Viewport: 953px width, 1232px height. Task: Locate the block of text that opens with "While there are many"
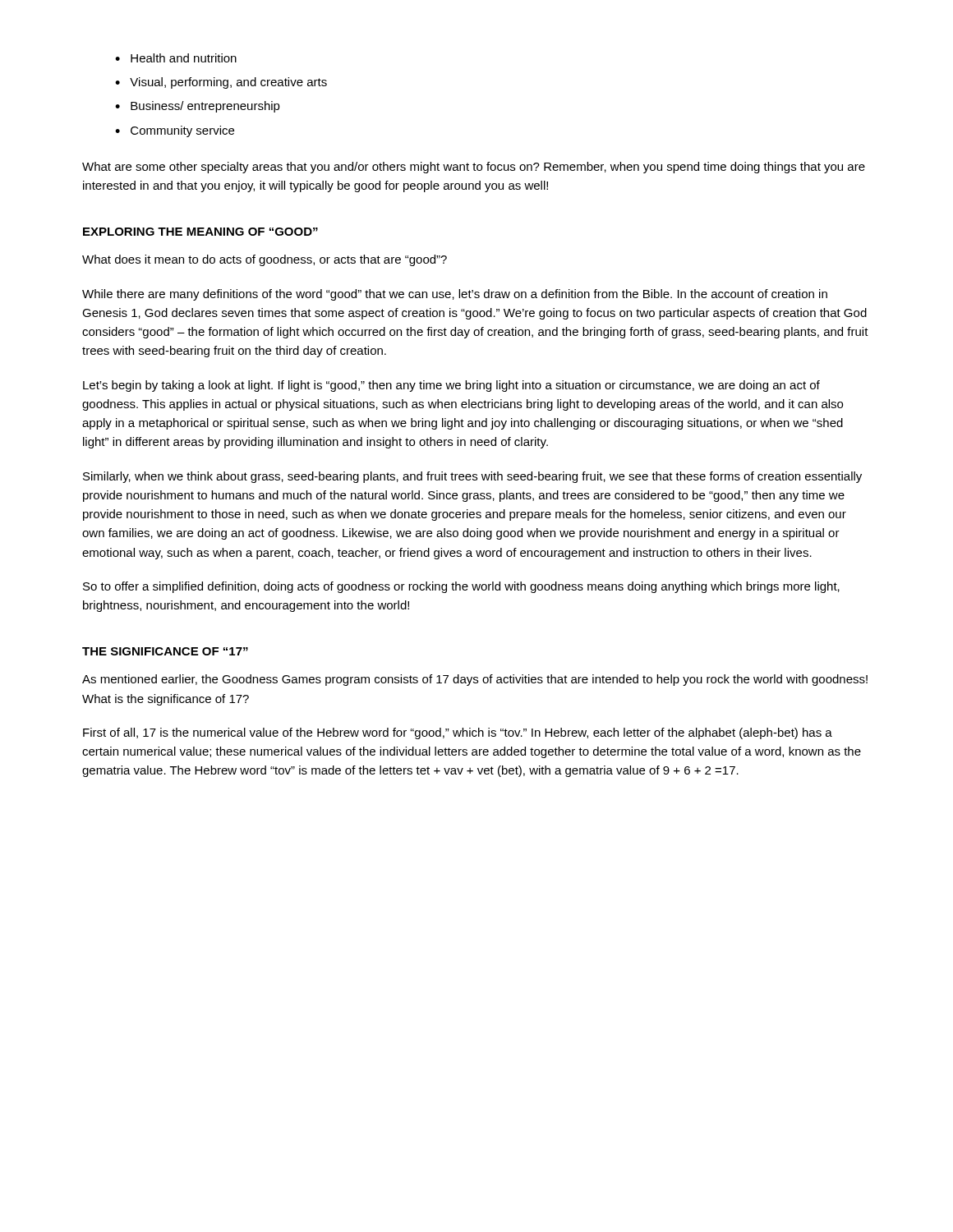coord(475,322)
